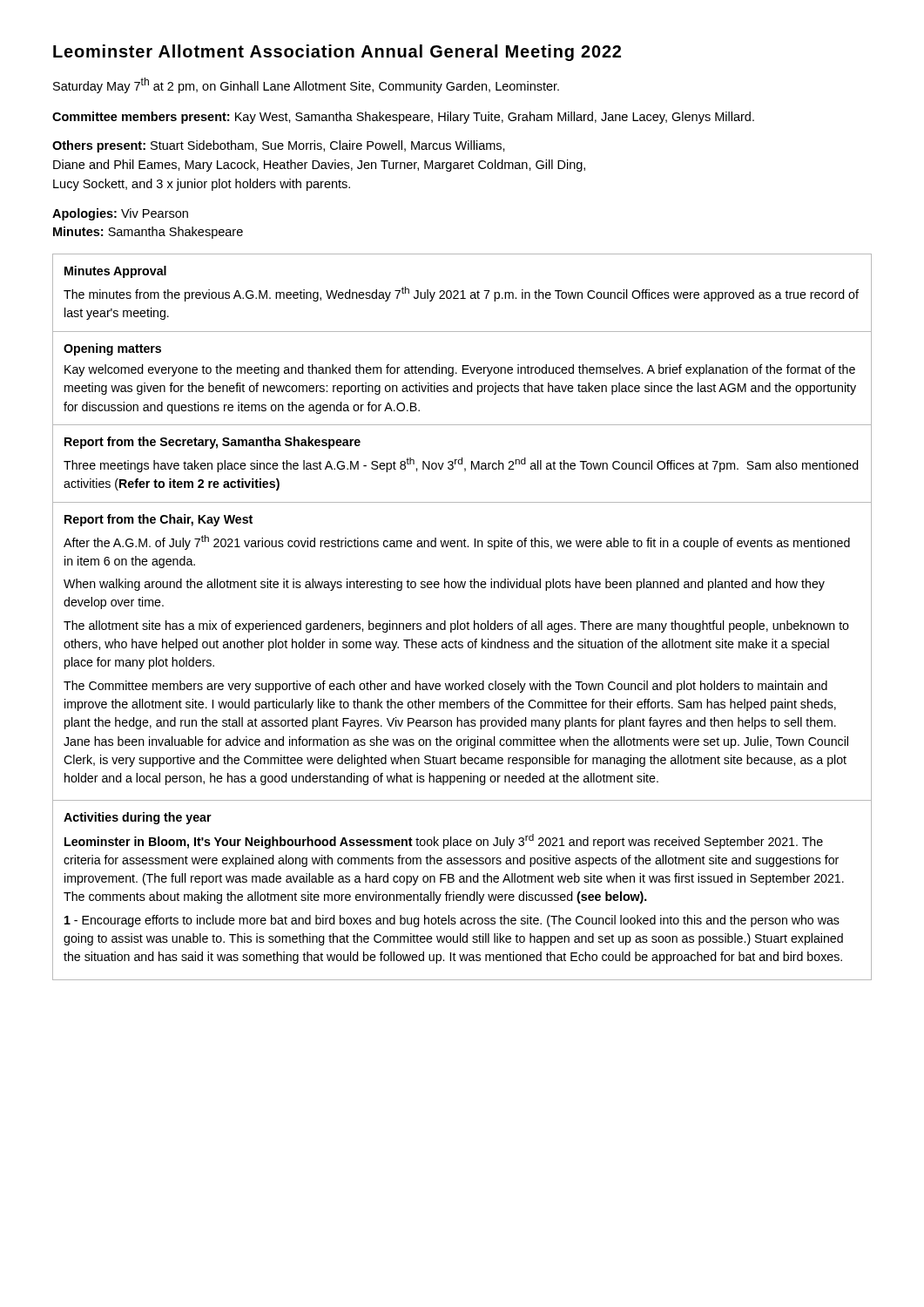Image resolution: width=924 pixels, height=1307 pixels.
Task: Click on the region starting "Committee members present: Kay West, Samantha Shakespeare,"
Action: click(404, 116)
